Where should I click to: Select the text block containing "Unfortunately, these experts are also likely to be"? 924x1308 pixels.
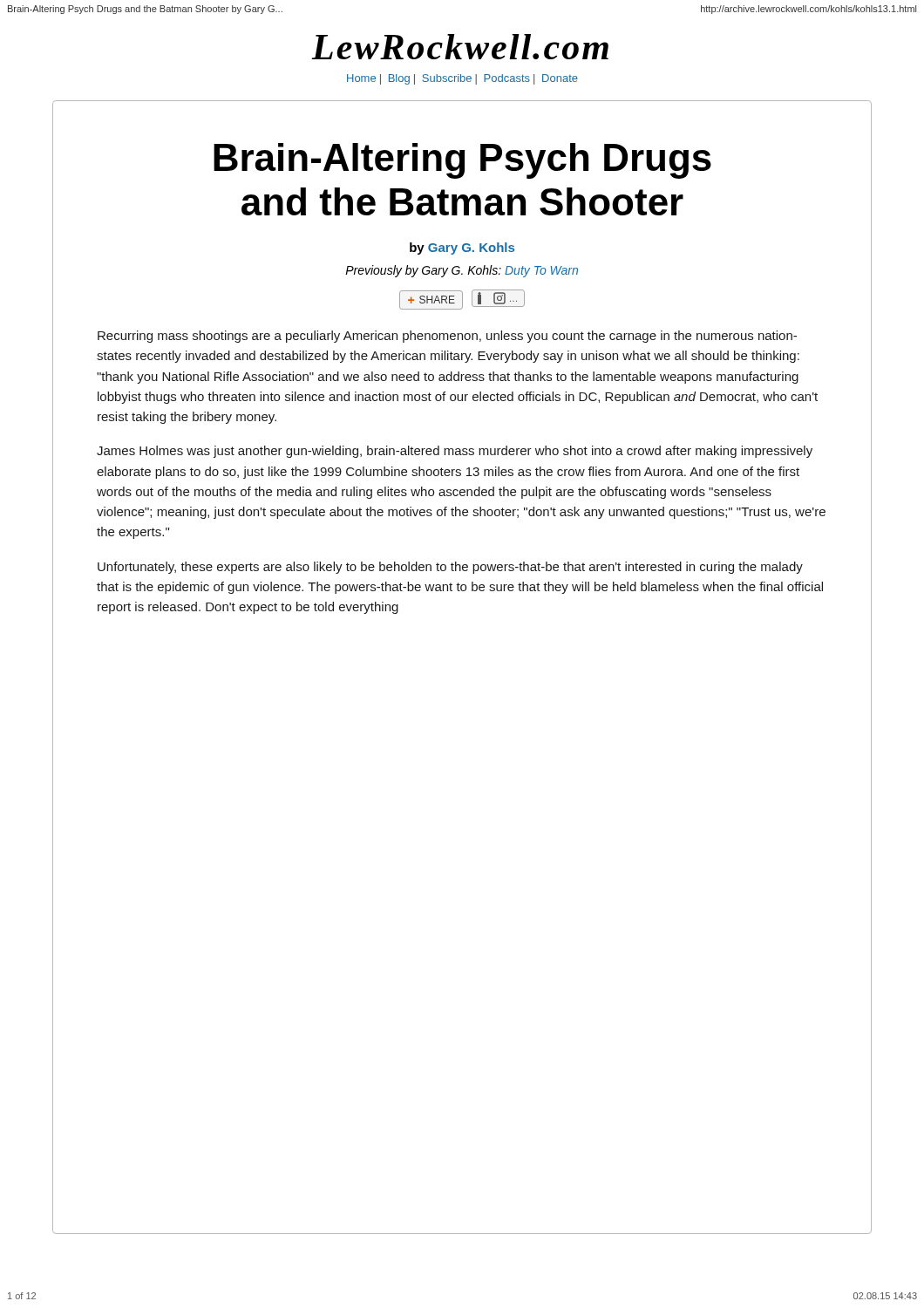click(x=462, y=586)
